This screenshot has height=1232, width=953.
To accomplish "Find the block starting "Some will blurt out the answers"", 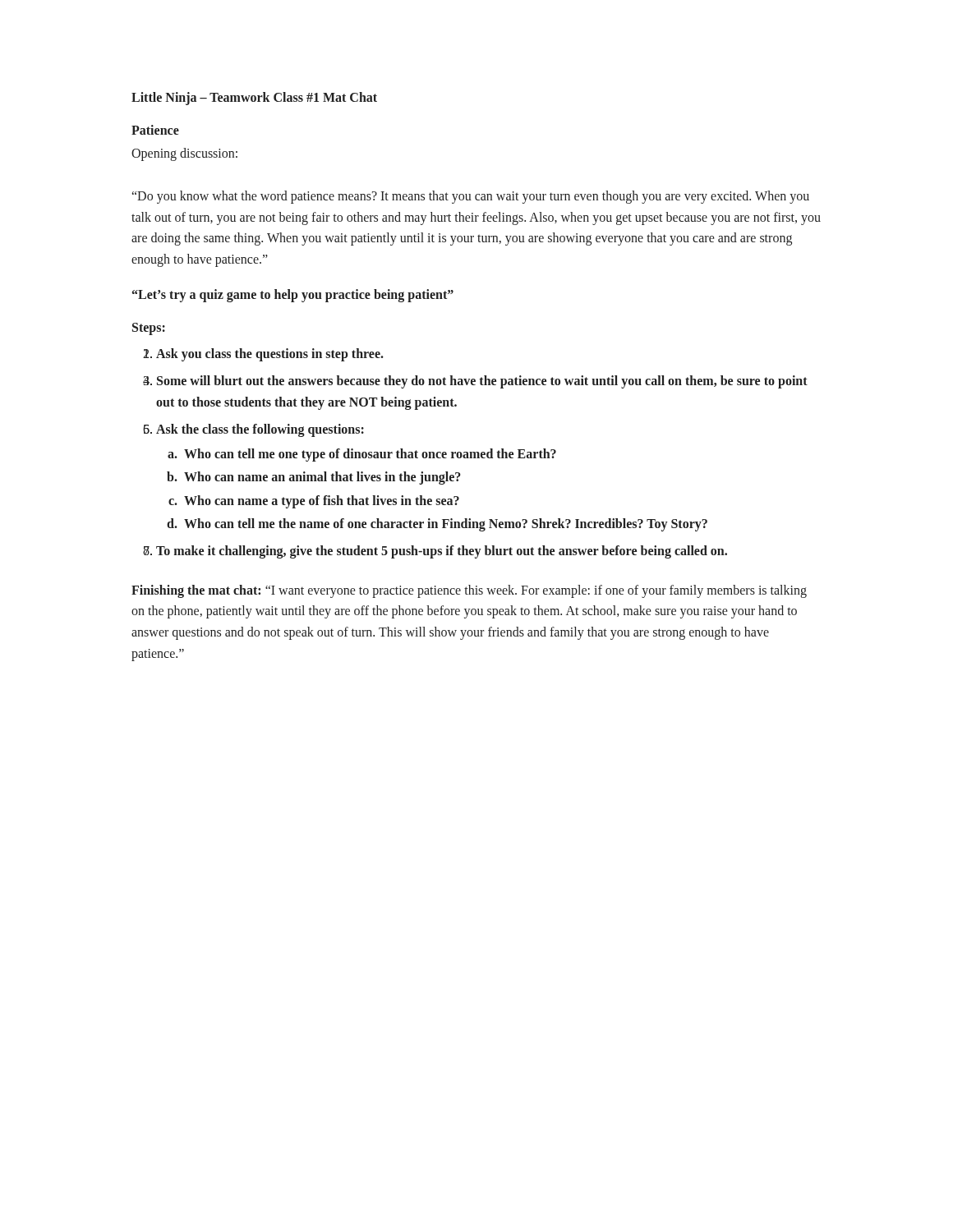I will click(489, 392).
